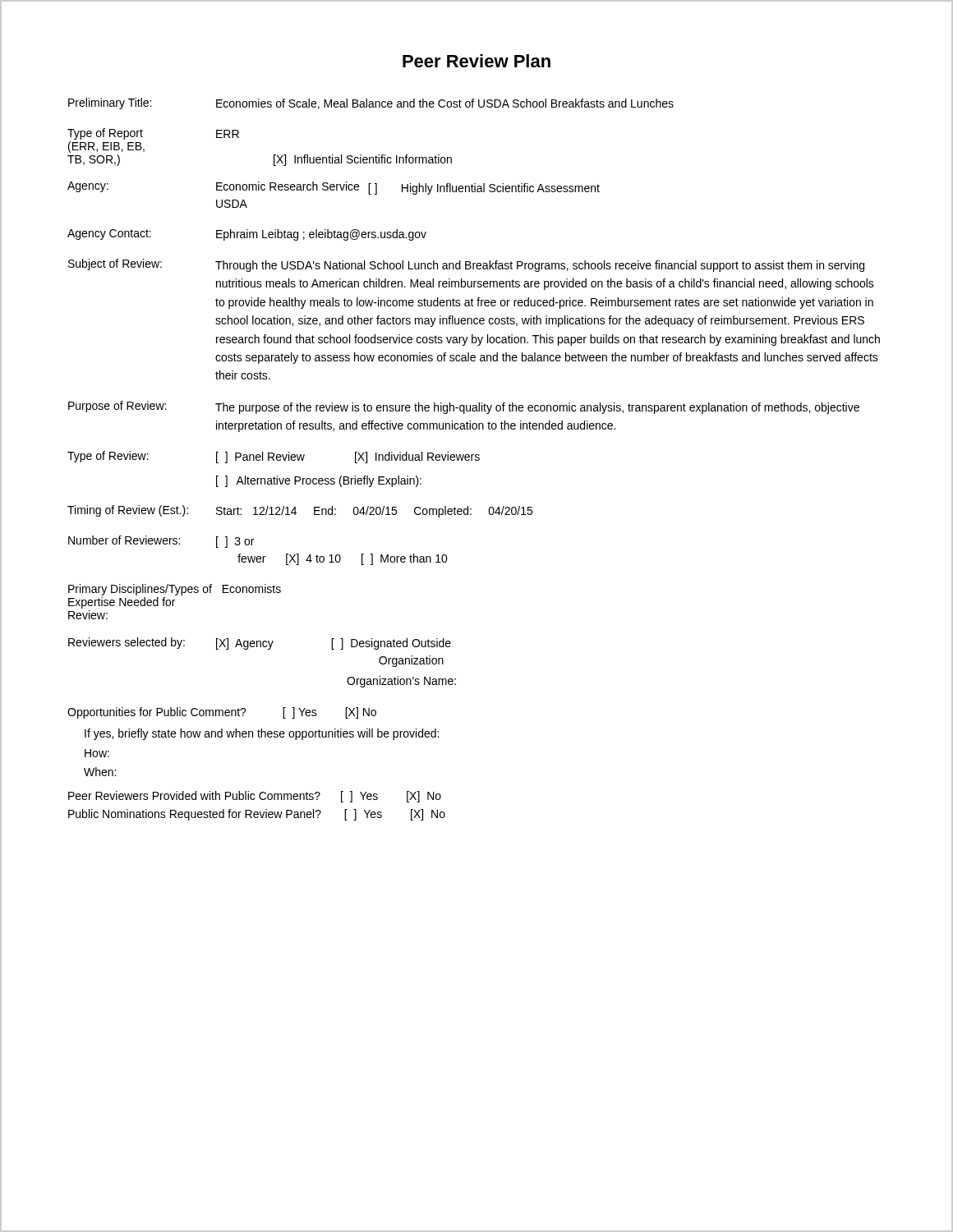The width and height of the screenshot is (953, 1232).
Task: Point to the element starting "Purpose of Review: The purpose of"
Action: [x=476, y=417]
